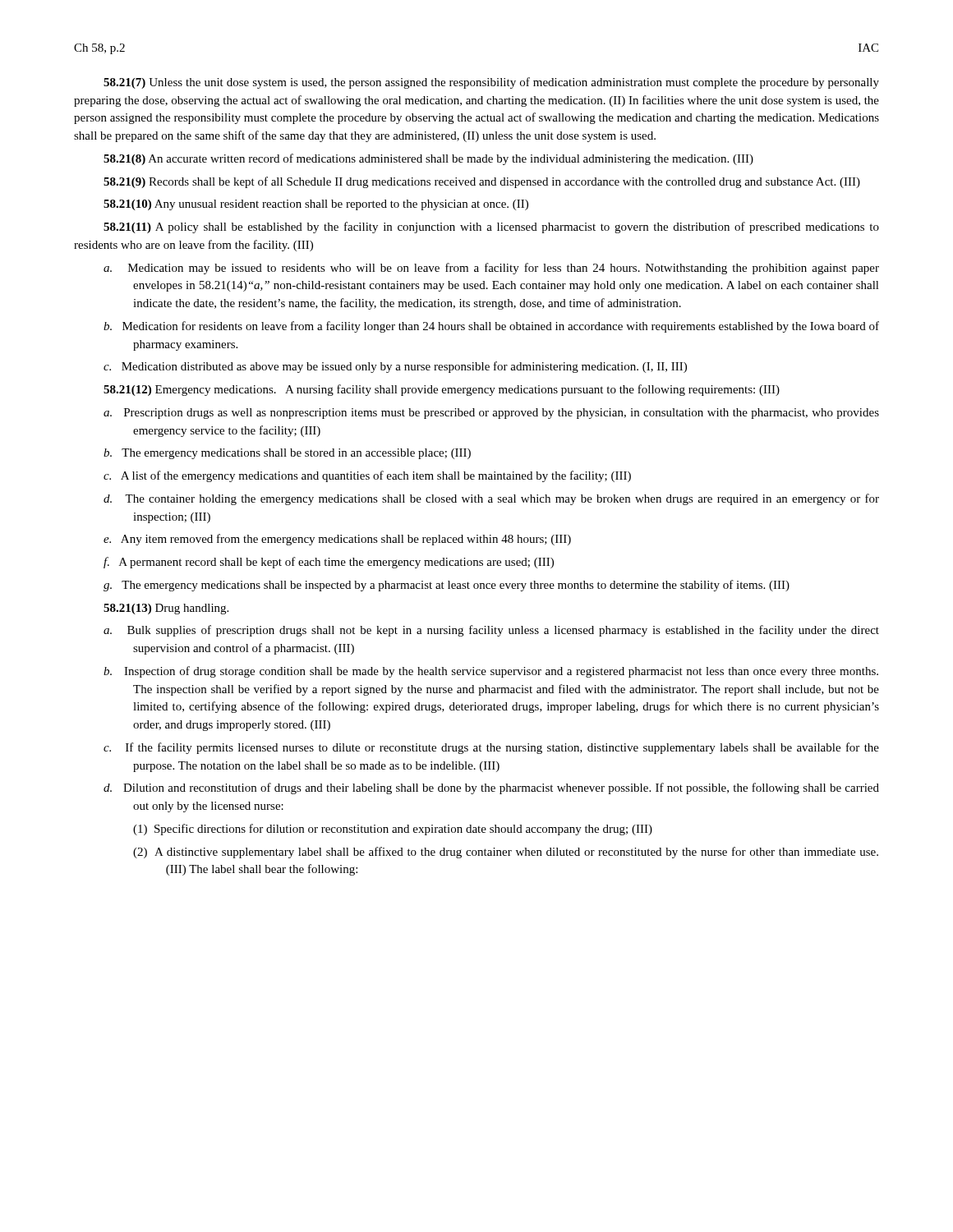Point to the element starting "d. The container holding the emergency medications"
The height and width of the screenshot is (1232, 953).
(x=491, y=507)
